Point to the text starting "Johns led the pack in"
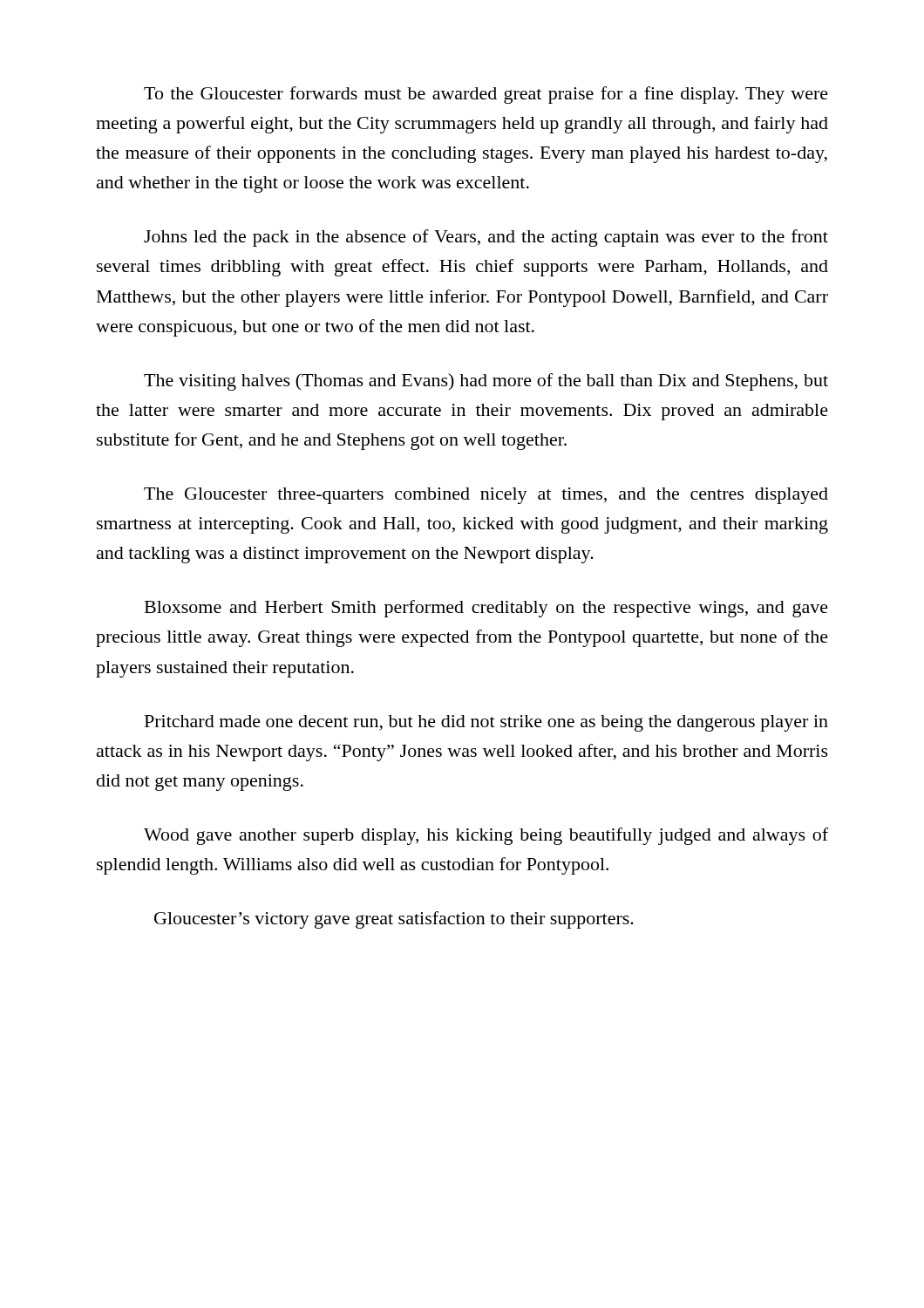924x1308 pixels. click(x=462, y=281)
